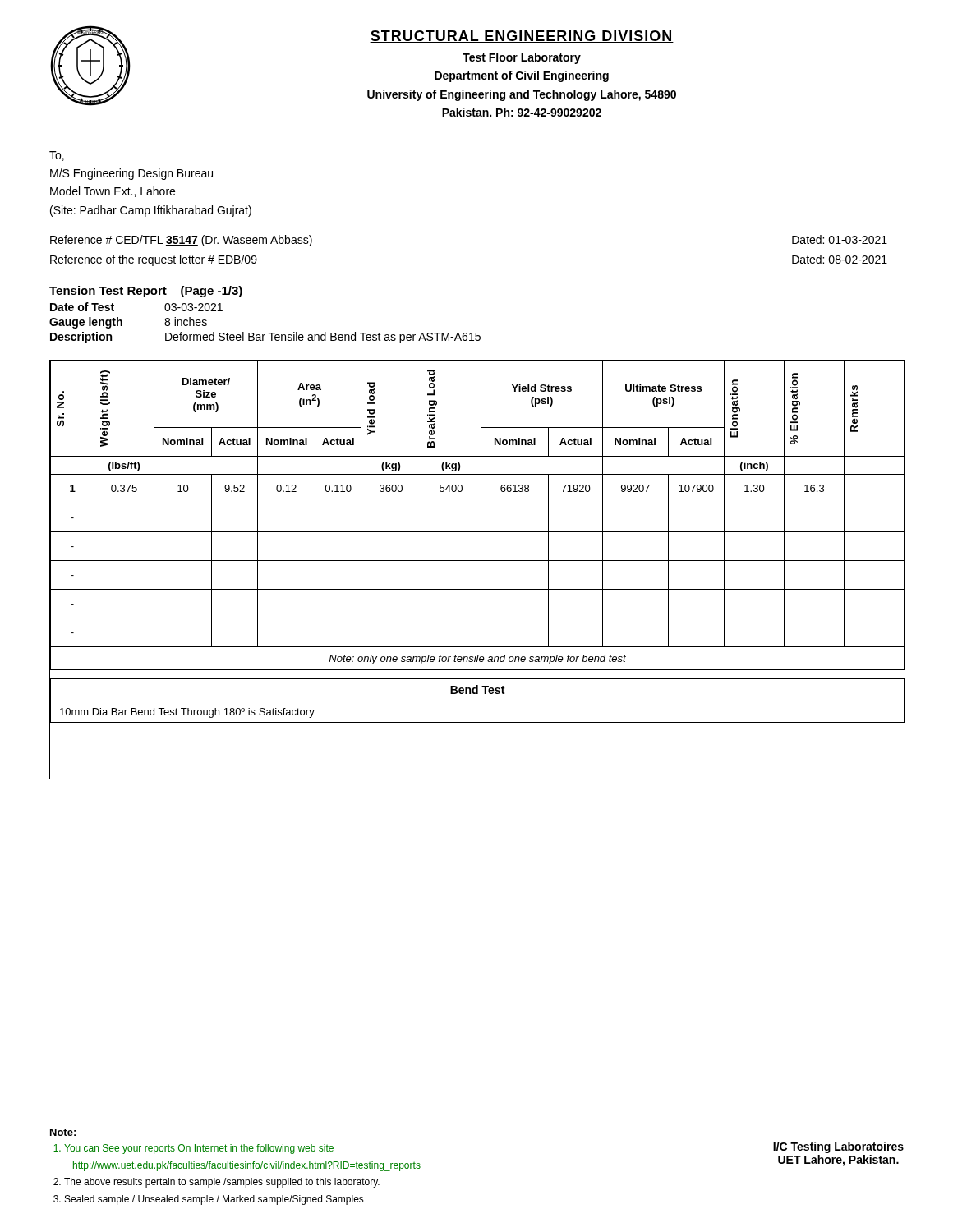Image resolution: width=953 pixels, height=1232 pixels.
Task: Find the element starting "Tension Test Report (Page -1/3)"
Action: click(x=146, y=290)
